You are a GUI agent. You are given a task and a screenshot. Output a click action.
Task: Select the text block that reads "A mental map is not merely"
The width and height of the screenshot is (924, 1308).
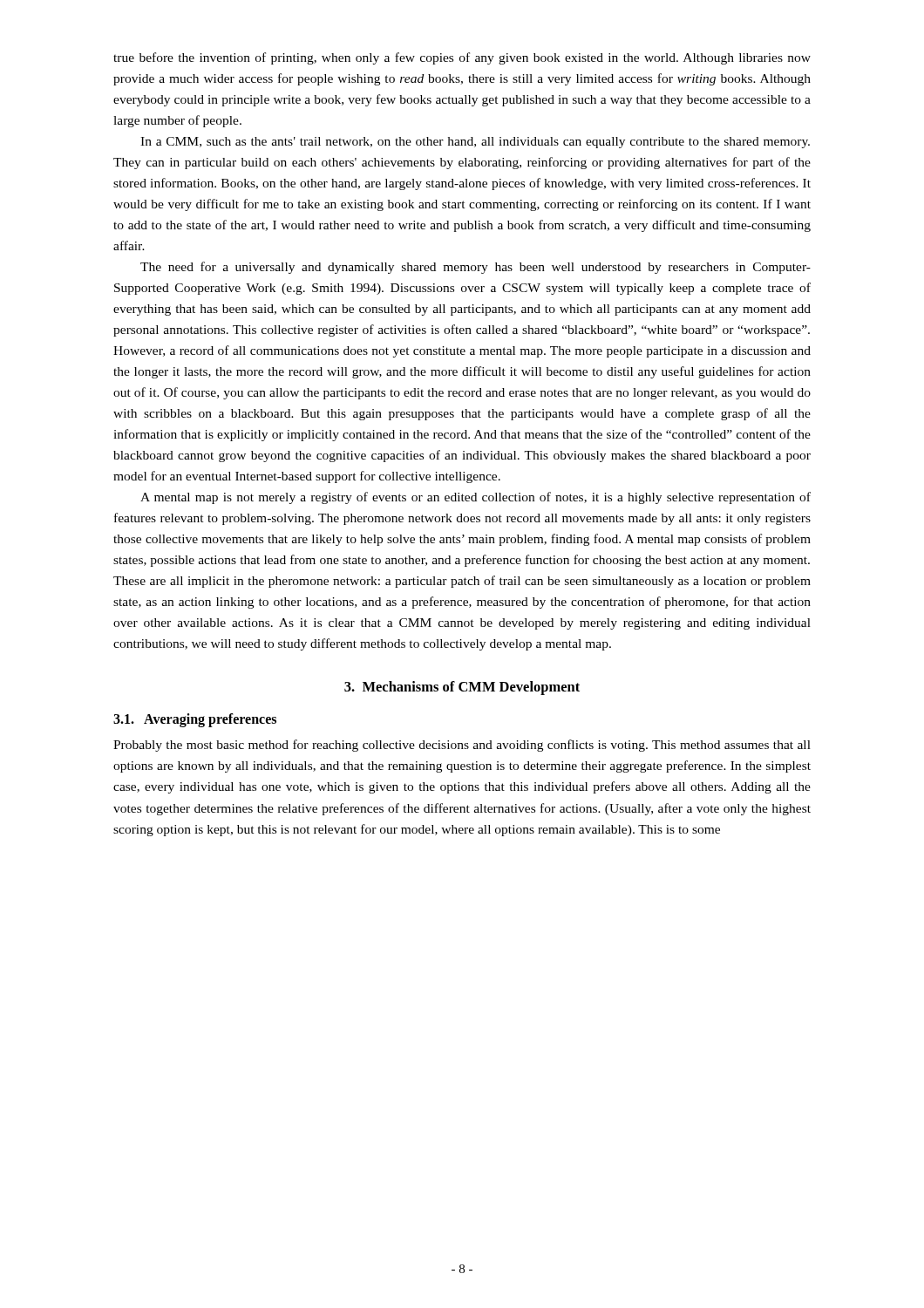462,571
